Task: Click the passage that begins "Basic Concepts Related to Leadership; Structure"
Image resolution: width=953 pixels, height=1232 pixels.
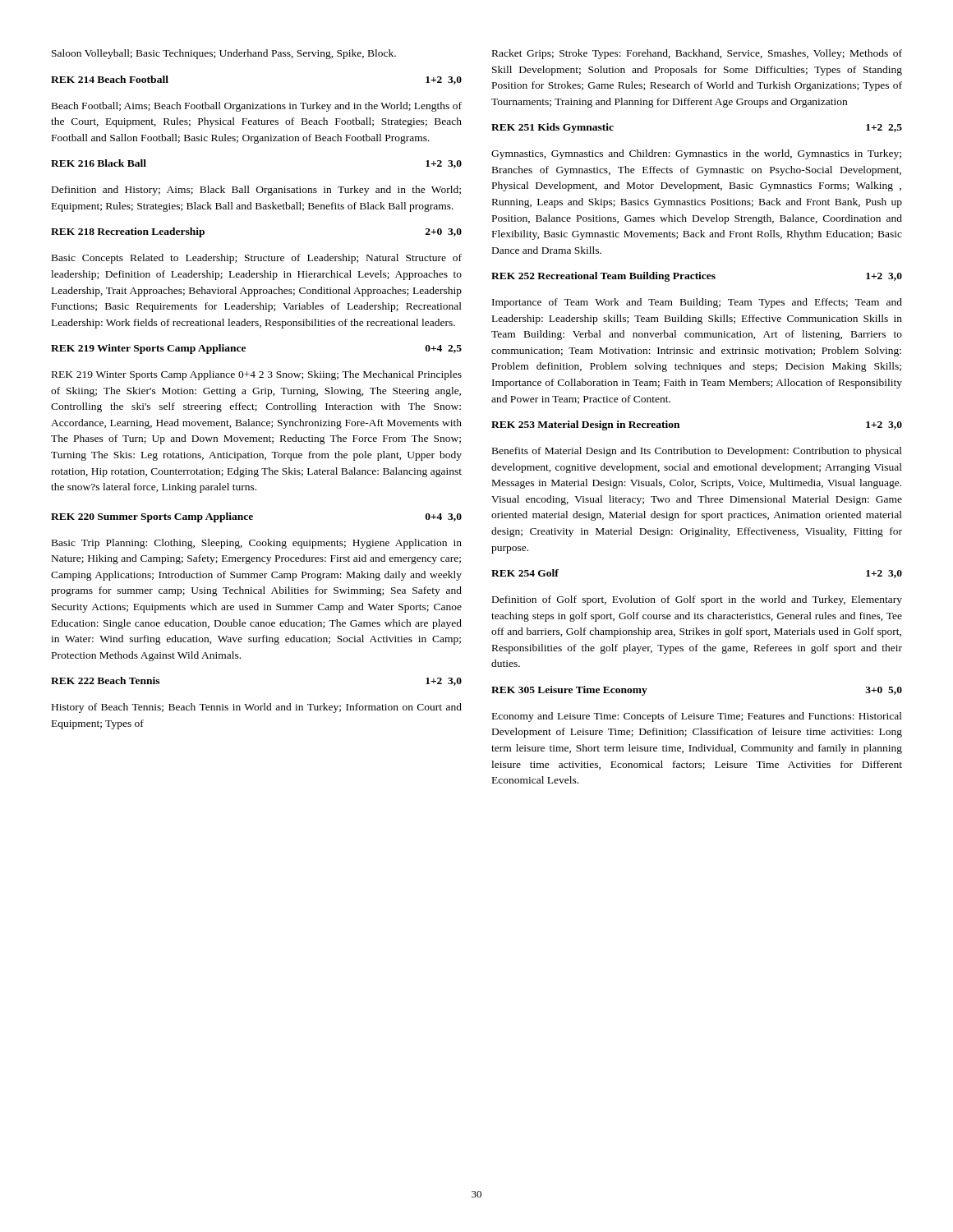Action: coord(256,290)
